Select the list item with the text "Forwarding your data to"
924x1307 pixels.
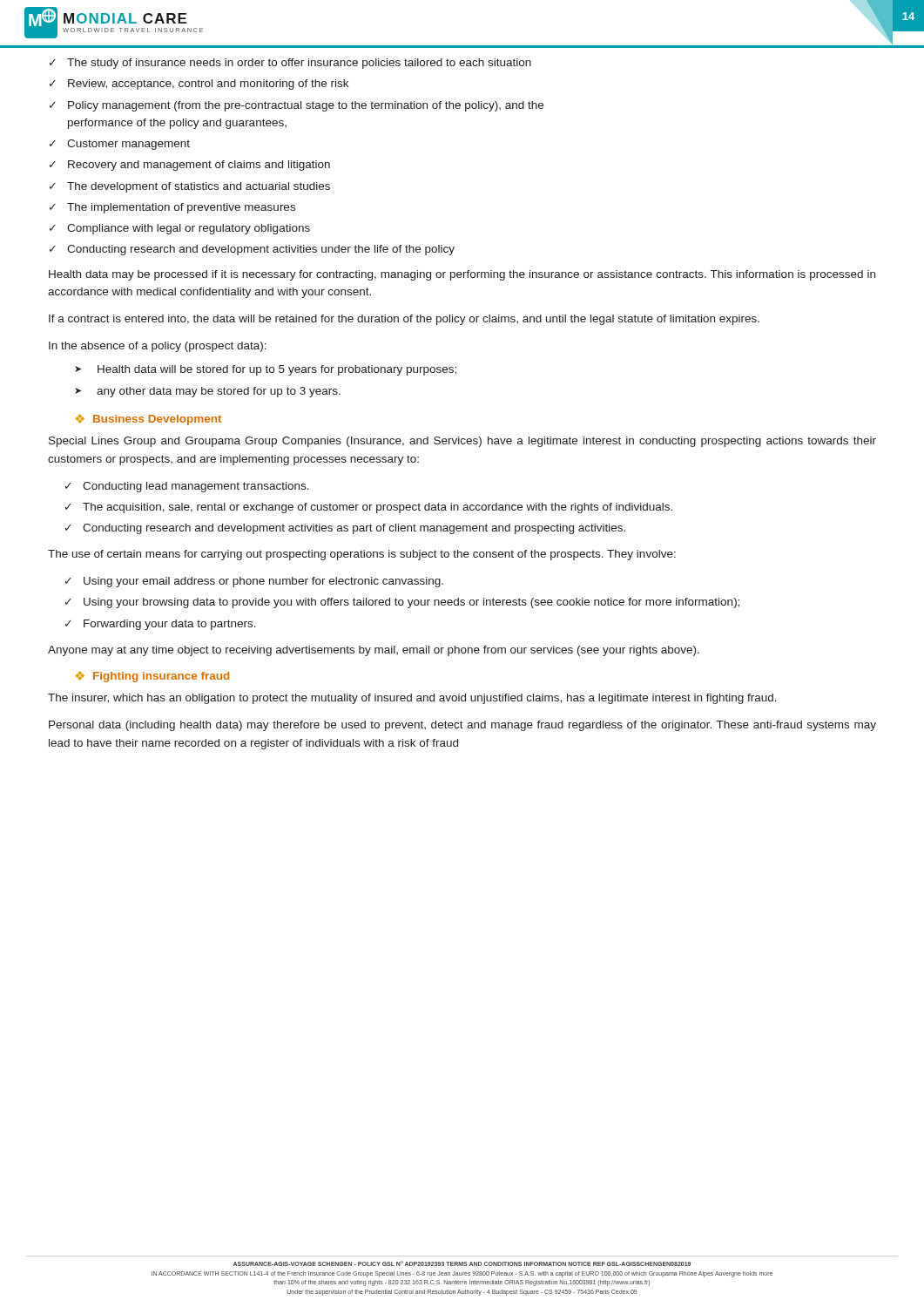(x=161, y=625)
